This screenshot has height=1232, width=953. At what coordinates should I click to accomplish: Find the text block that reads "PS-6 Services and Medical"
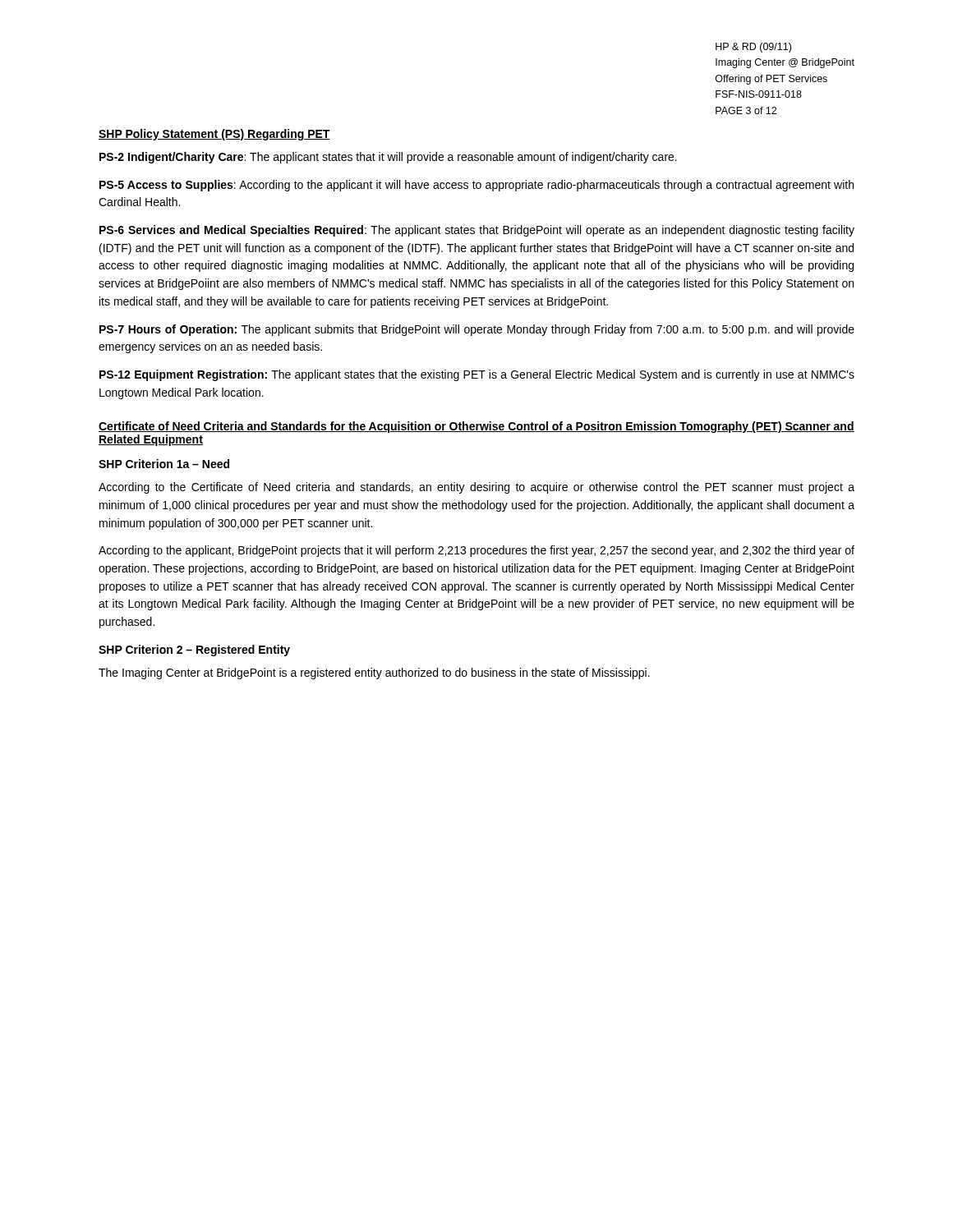coord(476,266)
